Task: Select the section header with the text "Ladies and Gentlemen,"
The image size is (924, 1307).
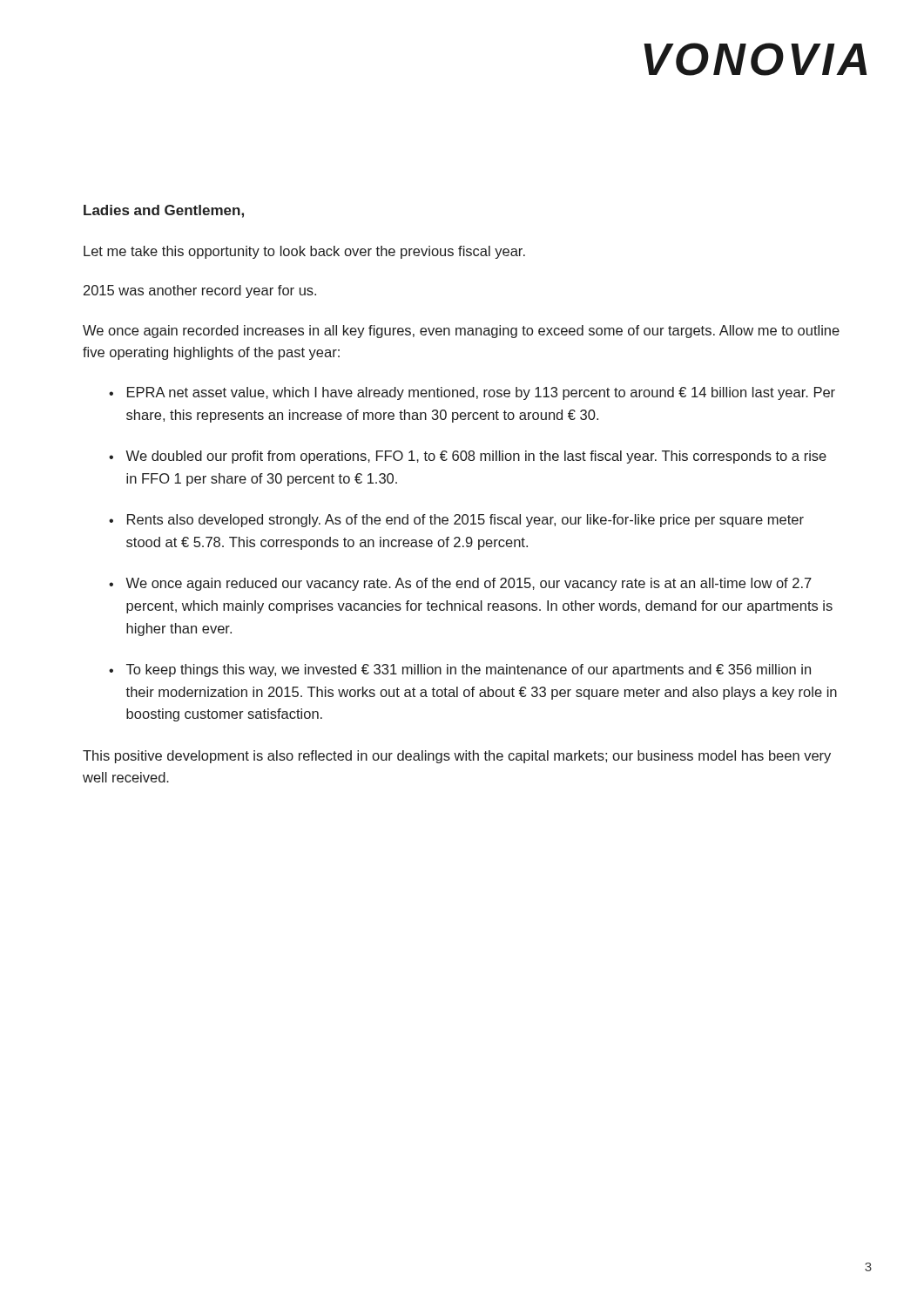Action: [x=164, y=210]
